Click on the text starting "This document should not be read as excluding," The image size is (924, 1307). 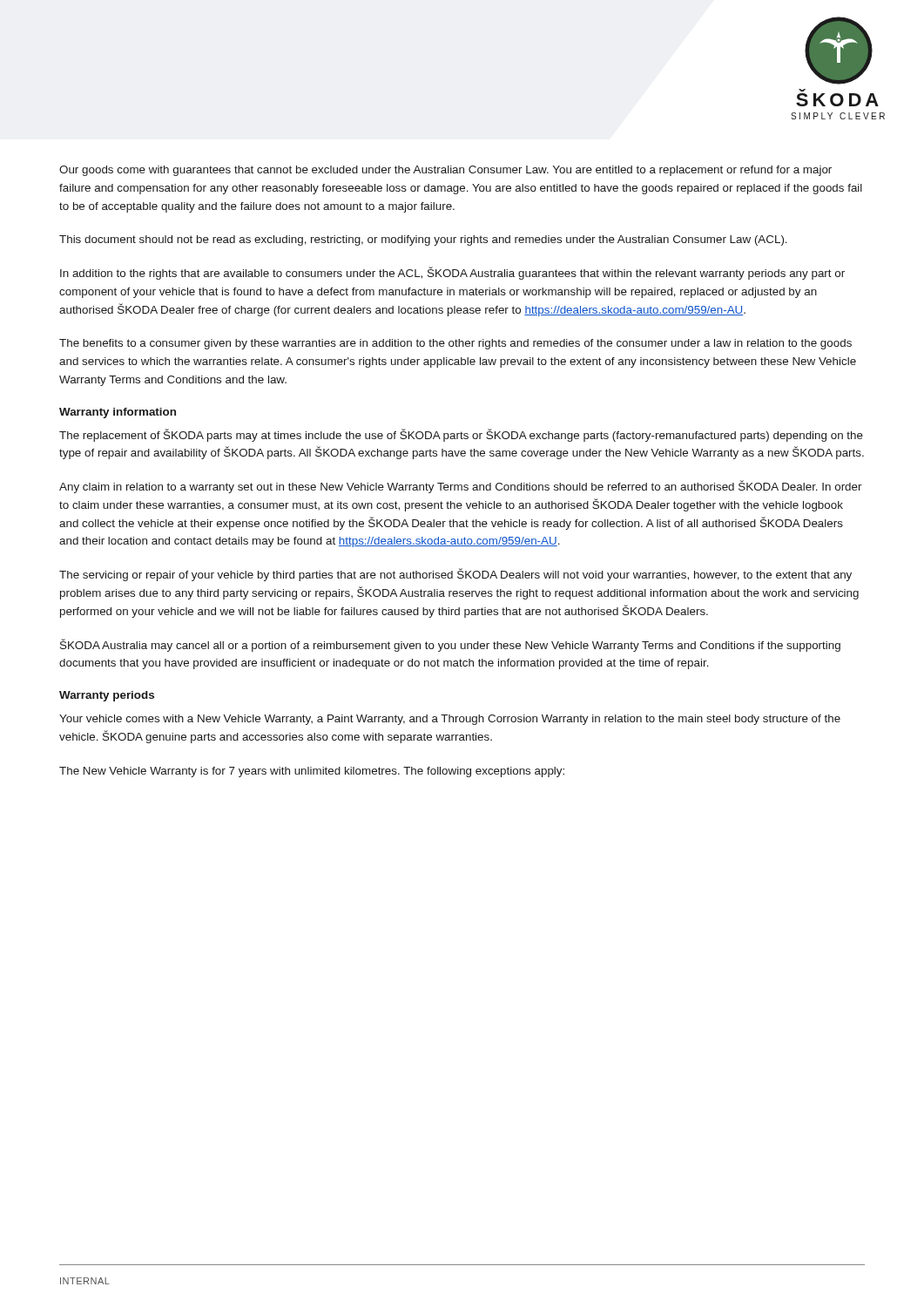(x=424, y=239)
